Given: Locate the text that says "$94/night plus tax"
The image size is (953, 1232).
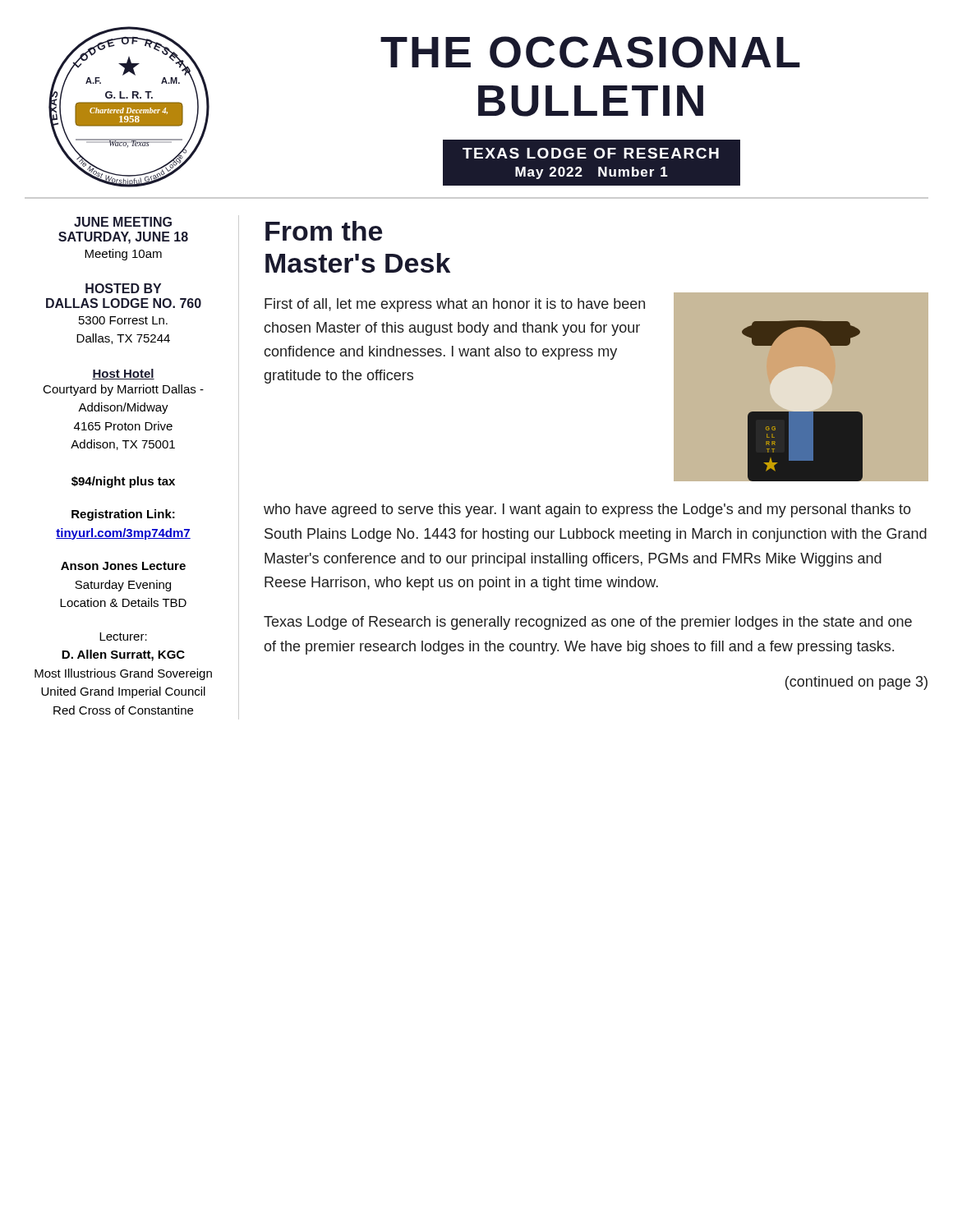Looking at the screenshot, I should coord(123,480).
